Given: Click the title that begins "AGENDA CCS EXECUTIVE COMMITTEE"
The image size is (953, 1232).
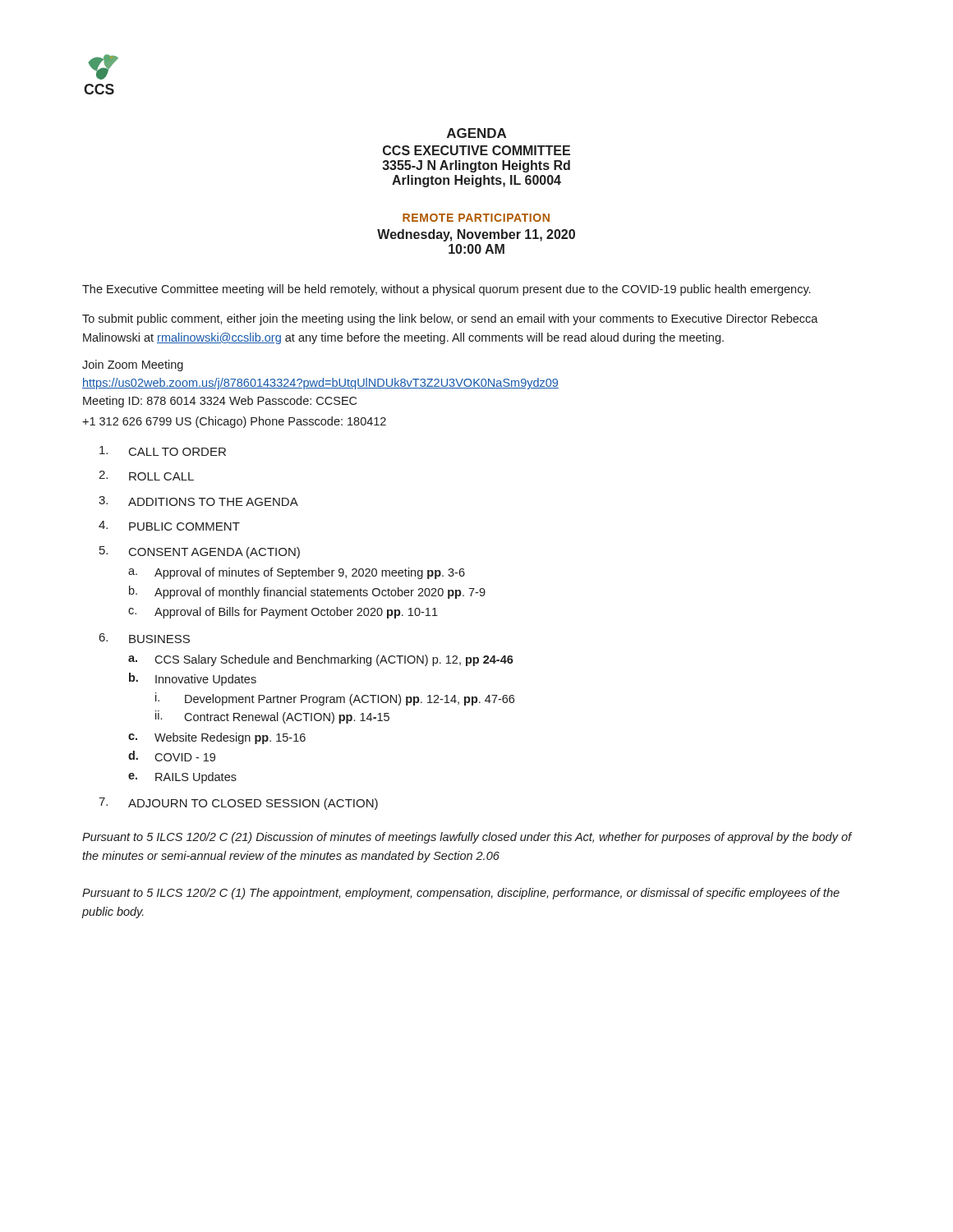Looking at the screenshot, I should [x=476, y=157].
